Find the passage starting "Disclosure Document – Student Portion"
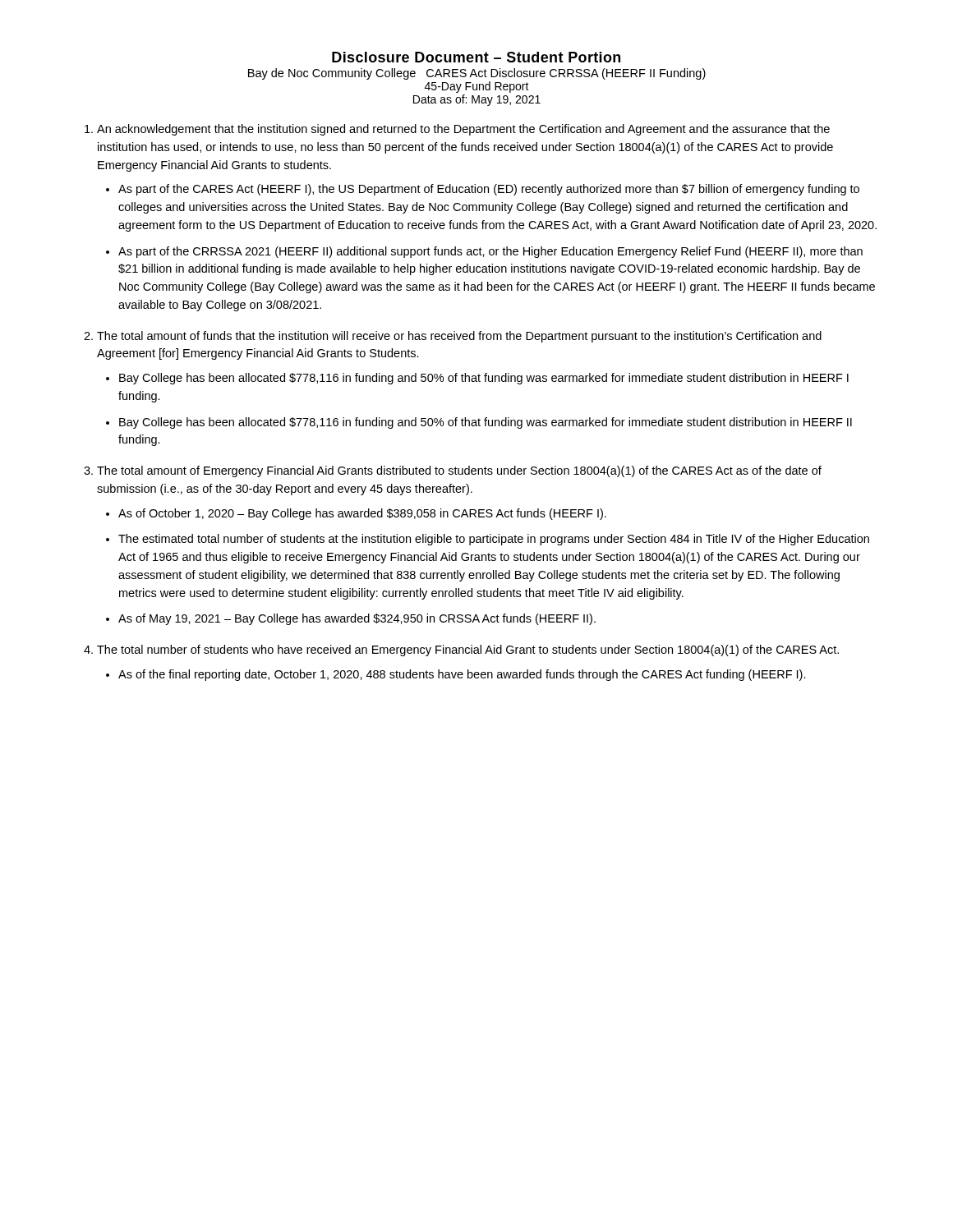 [x=476, y=78]
